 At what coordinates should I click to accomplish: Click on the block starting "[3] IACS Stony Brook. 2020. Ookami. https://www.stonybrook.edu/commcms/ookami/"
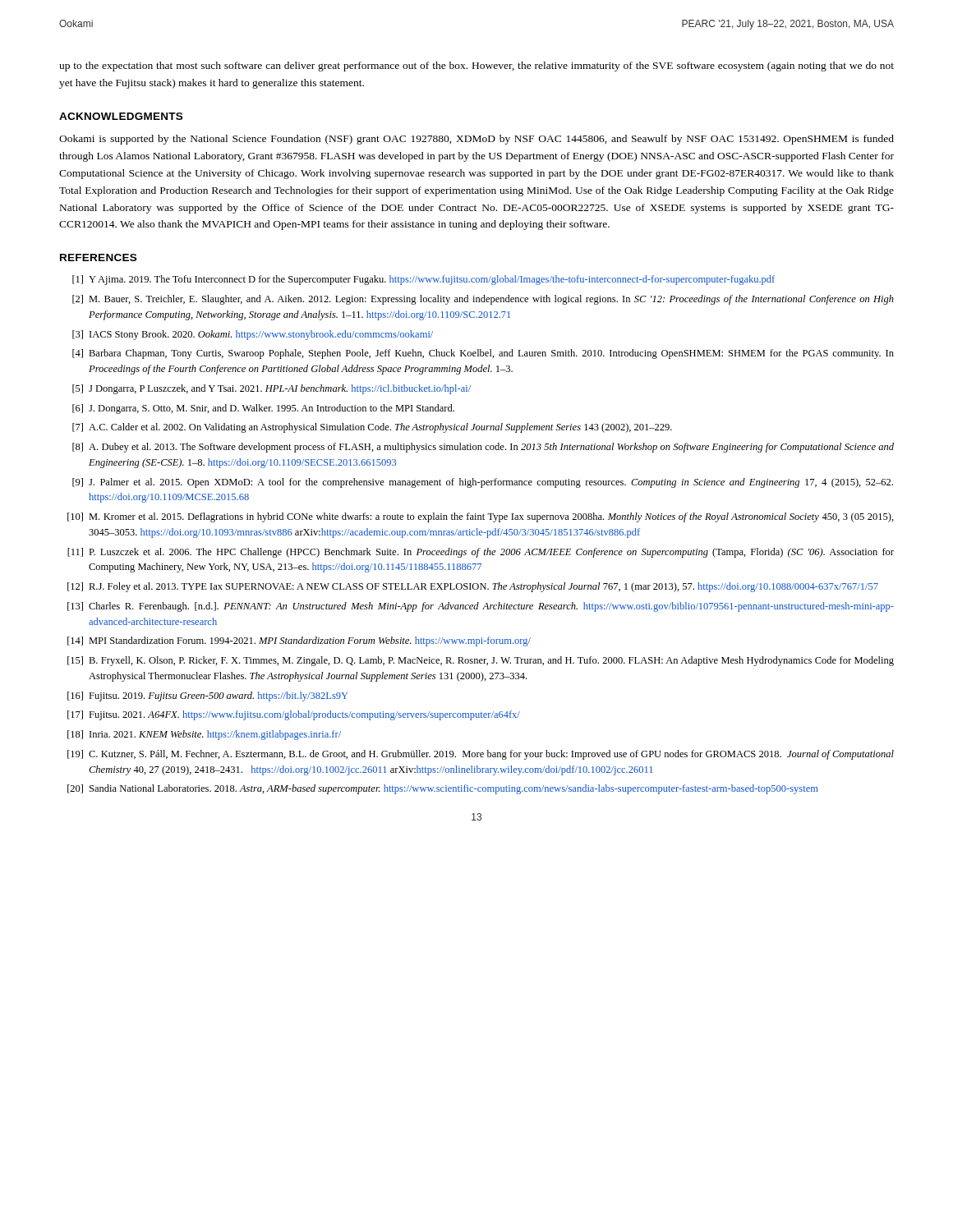click(x=253, y=335)
